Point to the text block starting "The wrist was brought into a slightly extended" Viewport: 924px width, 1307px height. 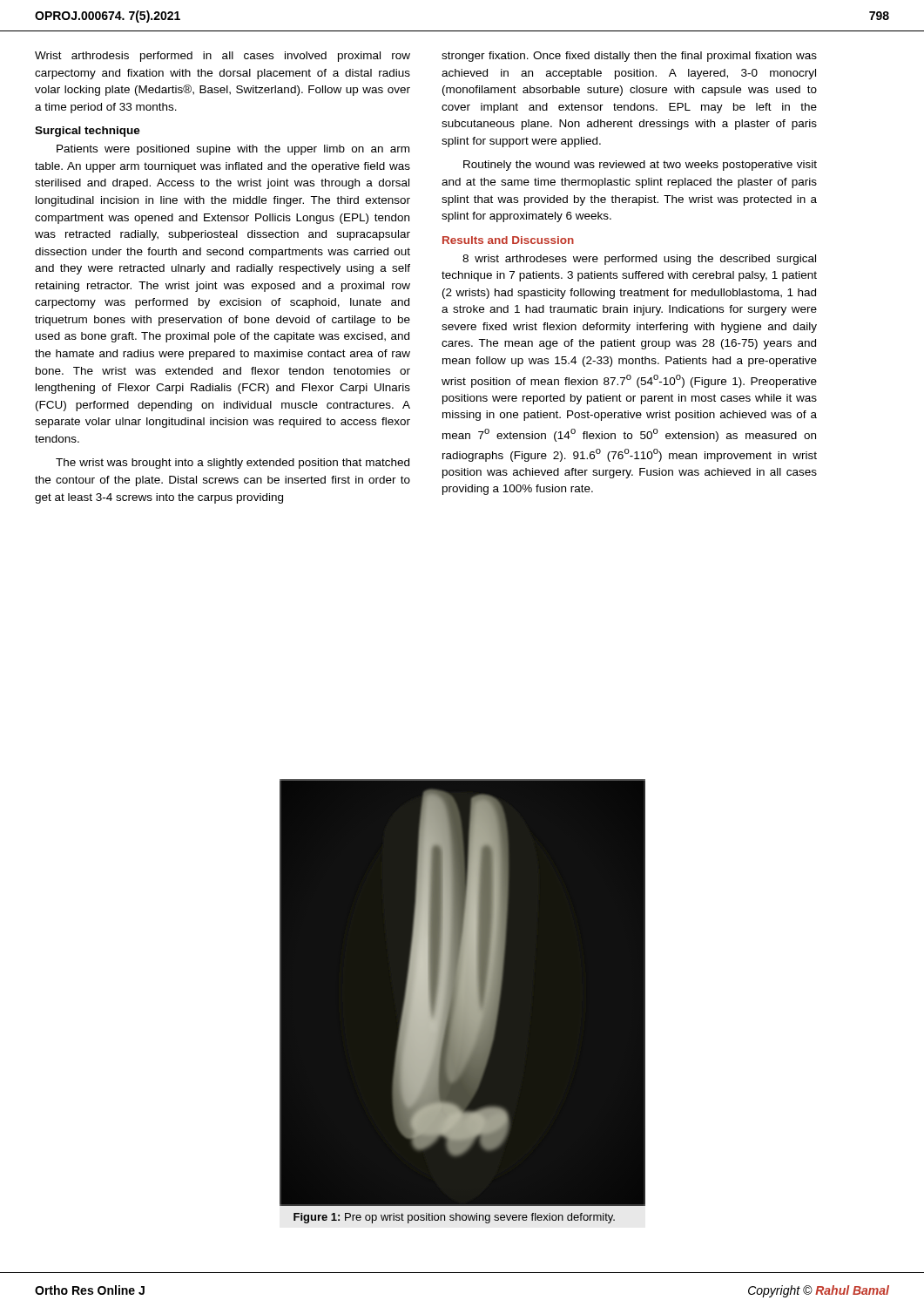coord(222,480)
